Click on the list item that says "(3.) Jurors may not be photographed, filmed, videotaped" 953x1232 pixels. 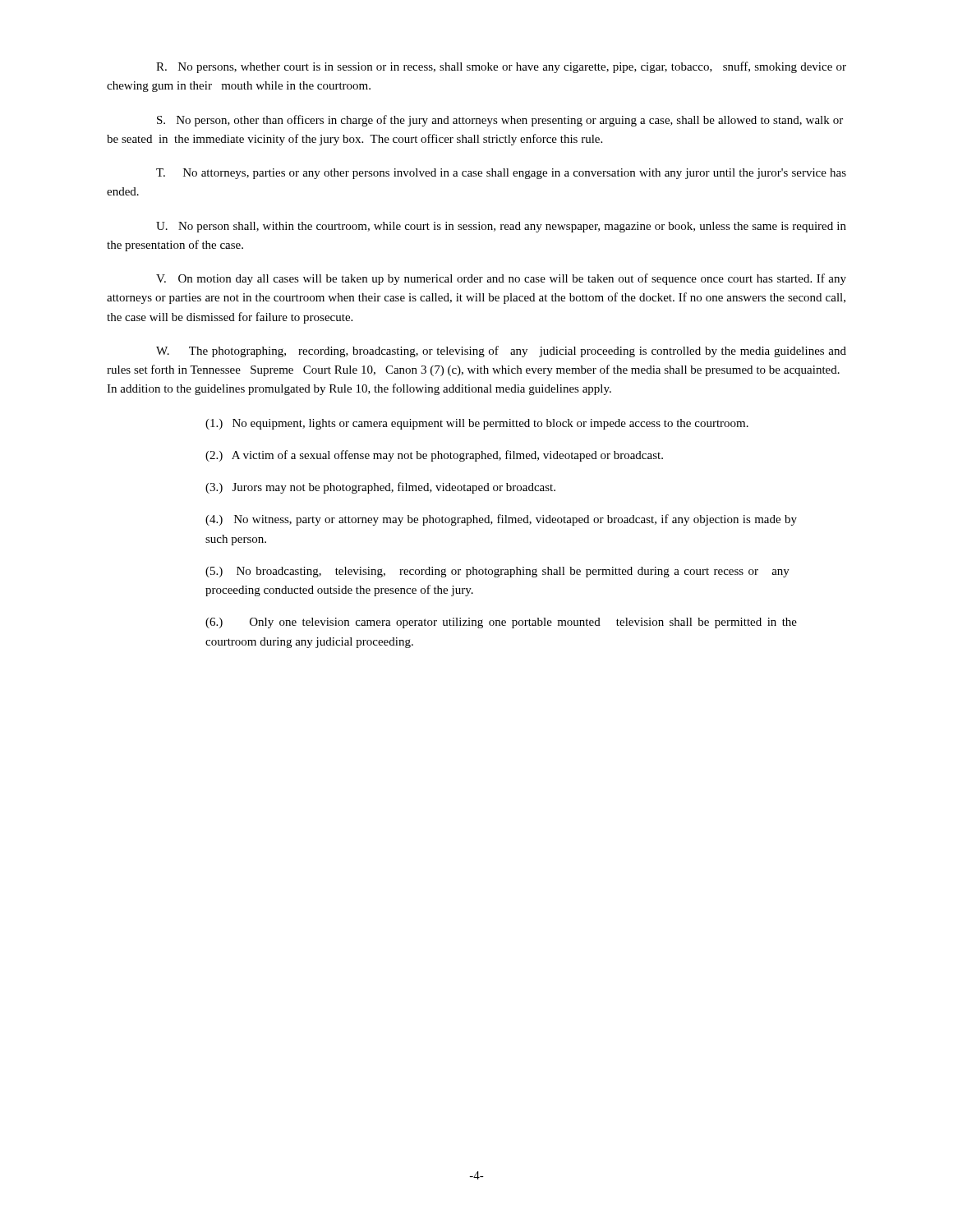tap(381, 487)
